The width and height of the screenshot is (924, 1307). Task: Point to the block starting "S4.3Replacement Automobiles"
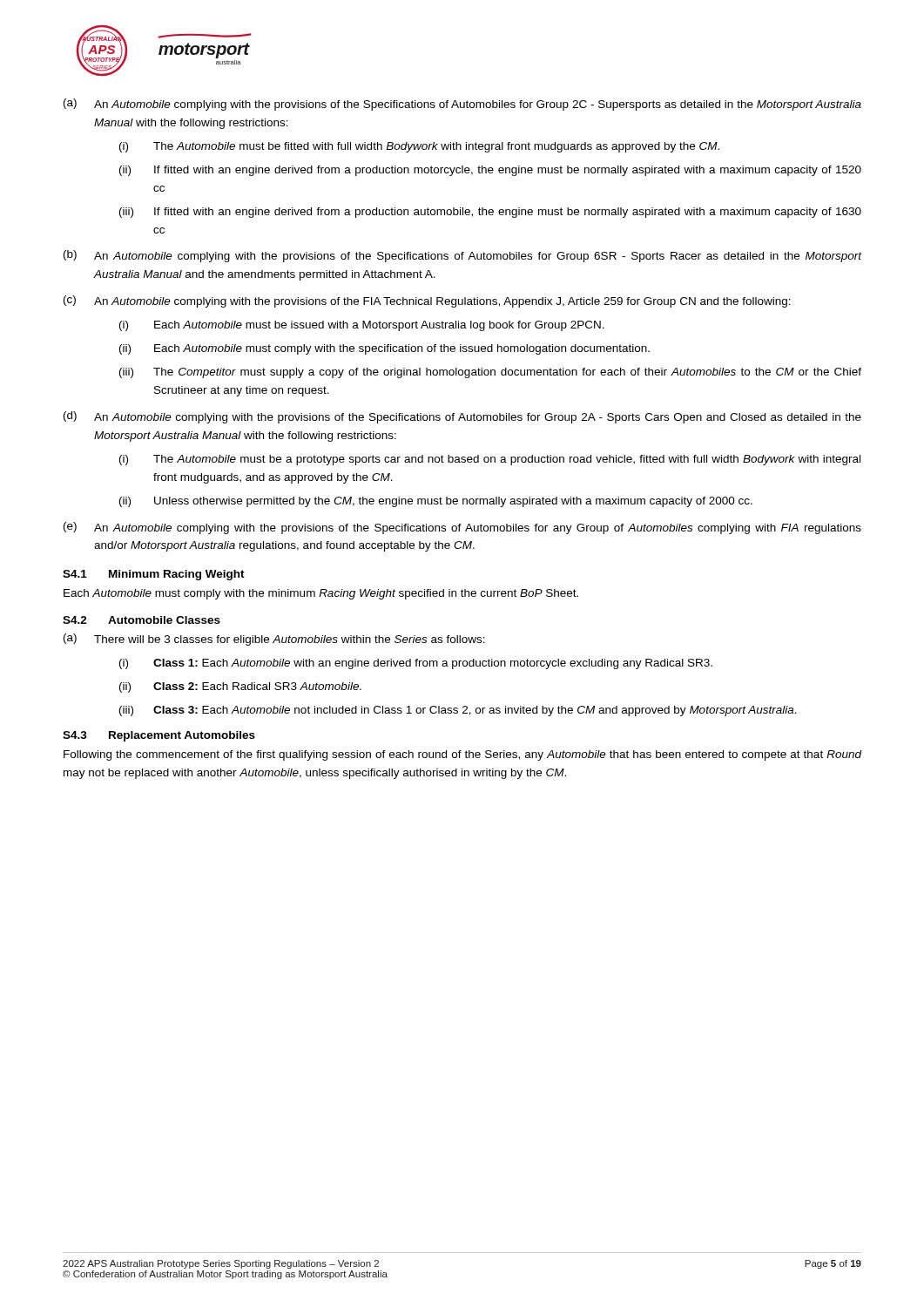[x=159, y=735]
